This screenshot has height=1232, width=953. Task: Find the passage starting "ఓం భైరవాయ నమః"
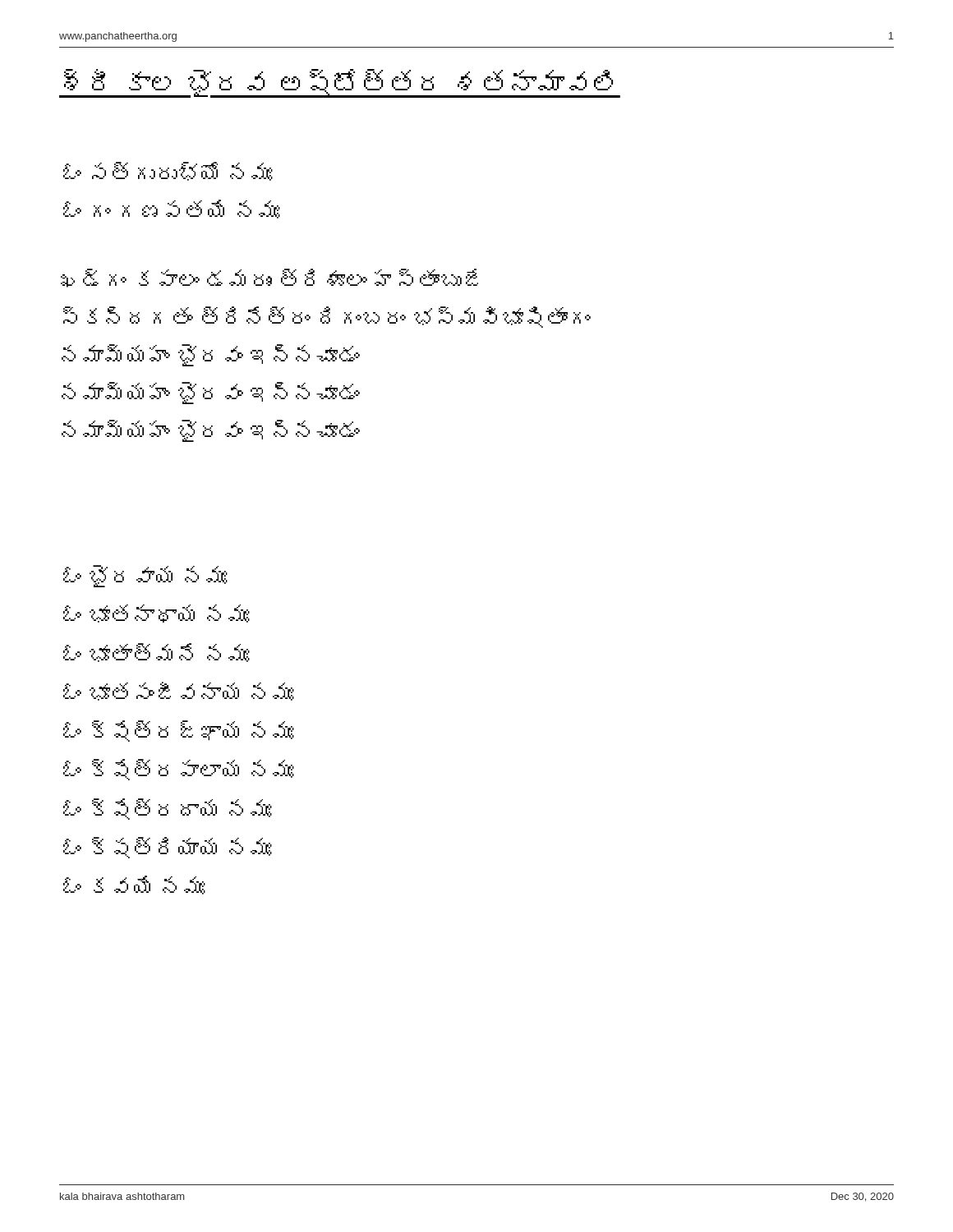pos(143,577)
